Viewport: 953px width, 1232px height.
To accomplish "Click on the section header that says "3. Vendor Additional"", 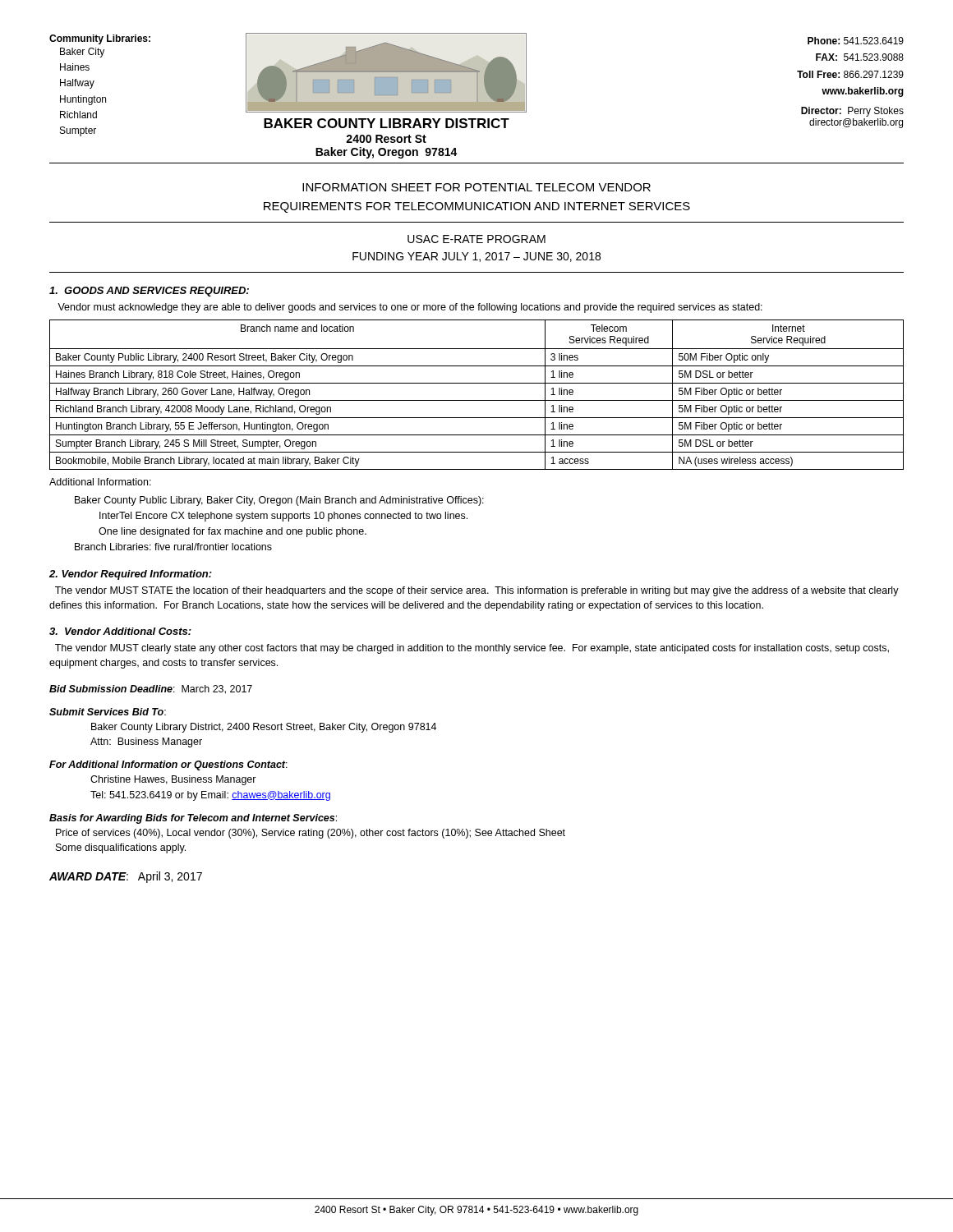I will pos(120,631).
